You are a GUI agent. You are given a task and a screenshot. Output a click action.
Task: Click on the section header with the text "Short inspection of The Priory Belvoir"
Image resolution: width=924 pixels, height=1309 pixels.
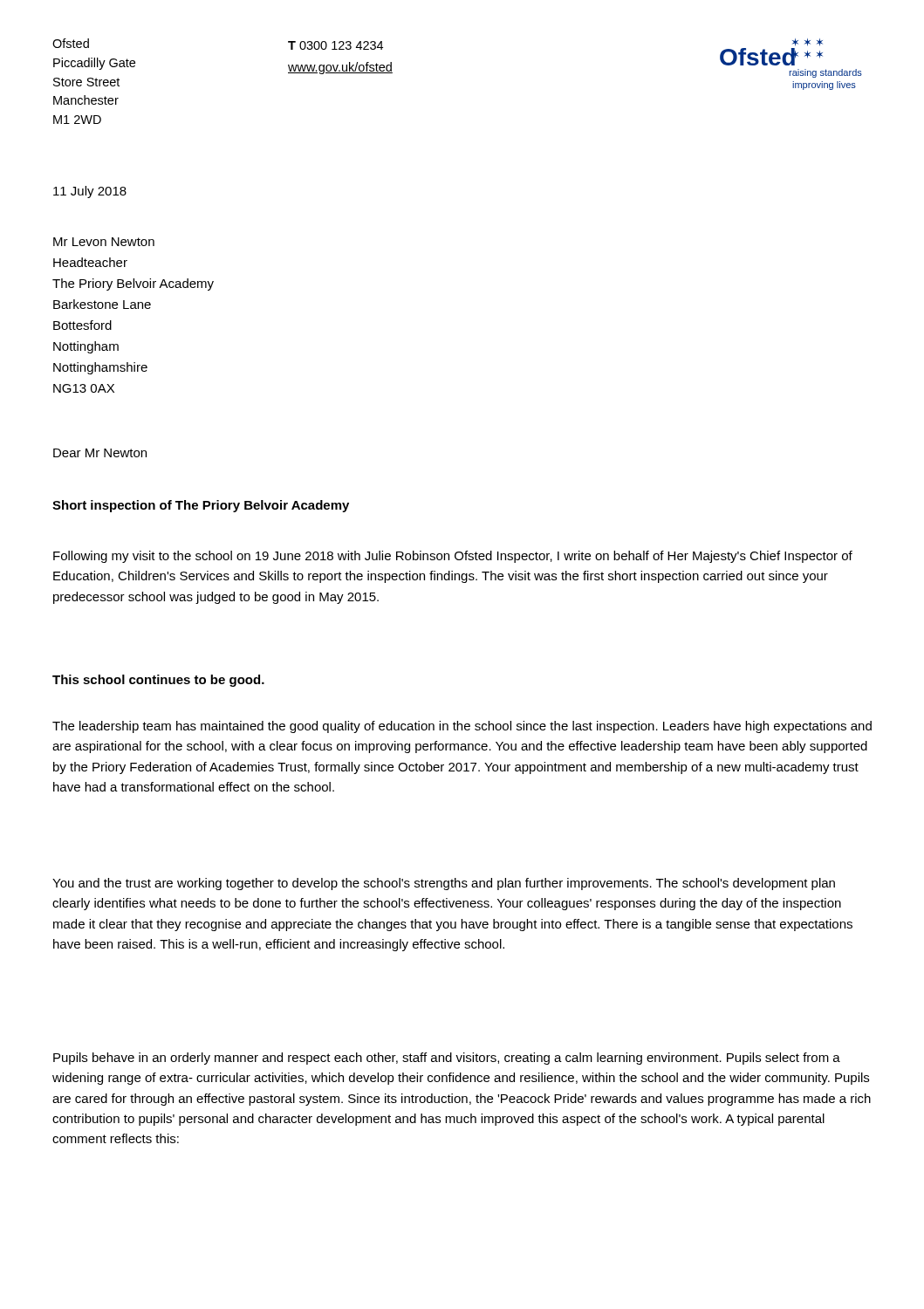coord(201,506)
